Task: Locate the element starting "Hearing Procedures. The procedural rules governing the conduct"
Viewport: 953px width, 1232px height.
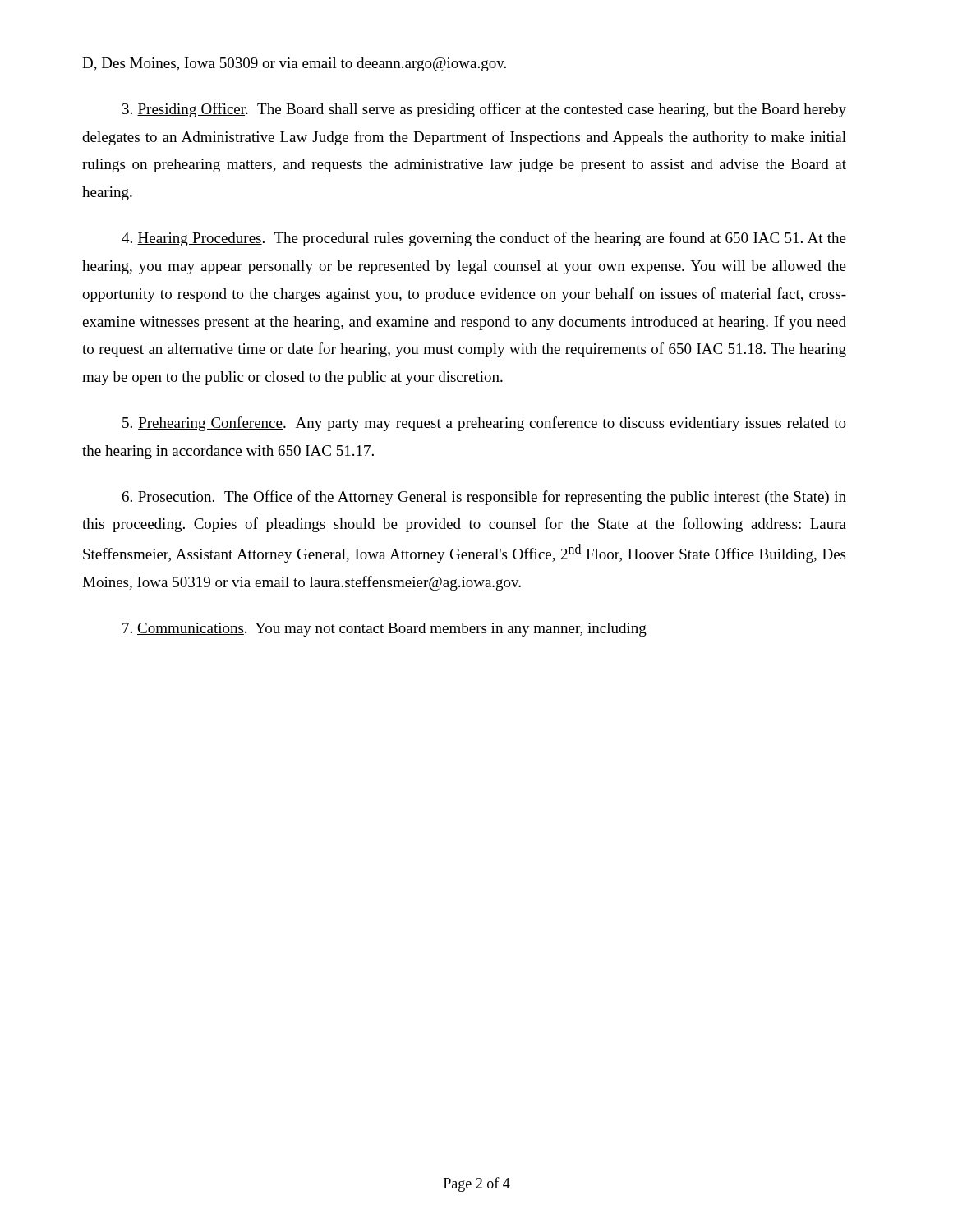Action: click(x=464, y=307)
